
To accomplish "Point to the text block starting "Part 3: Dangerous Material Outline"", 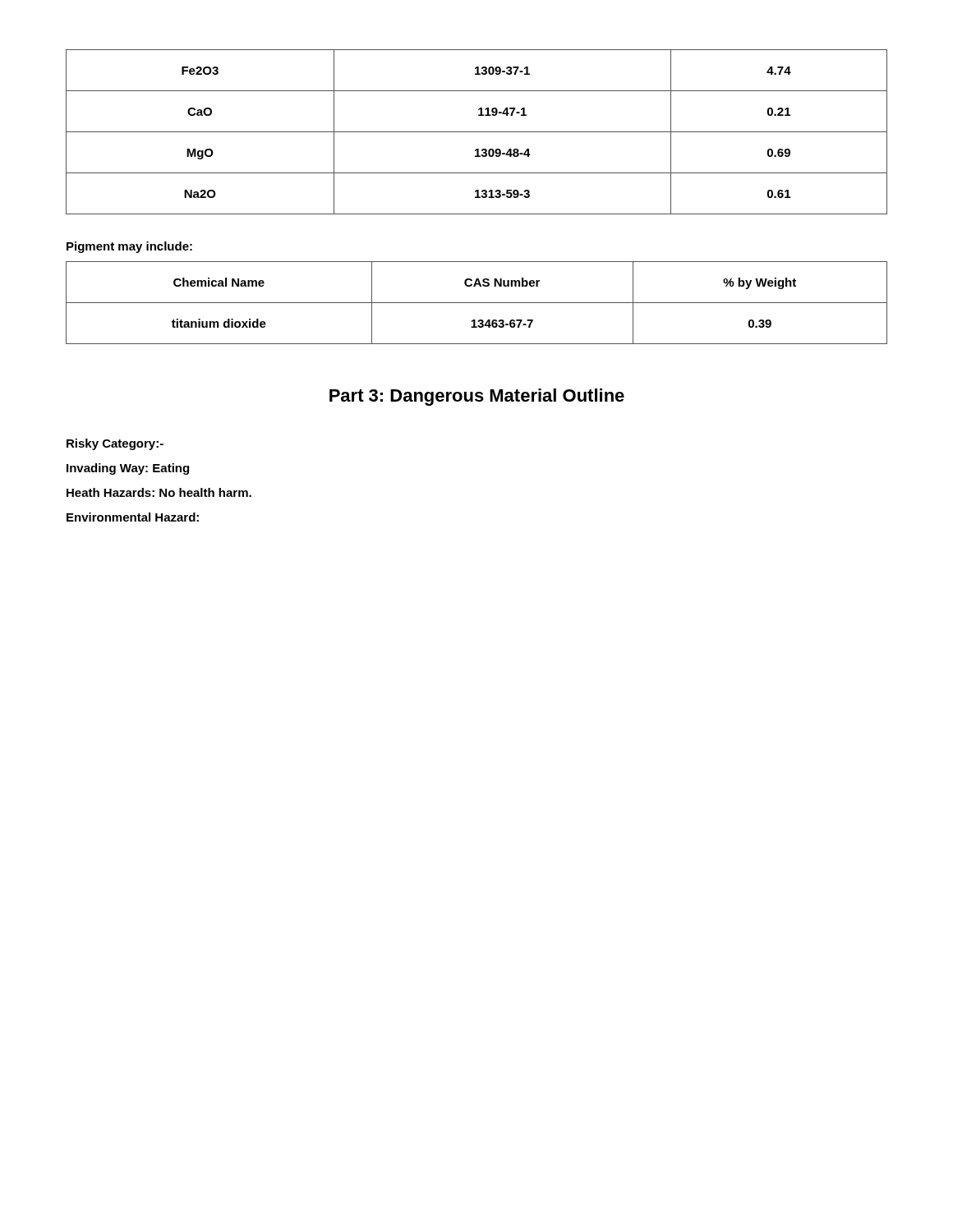I will click(476, 395).
